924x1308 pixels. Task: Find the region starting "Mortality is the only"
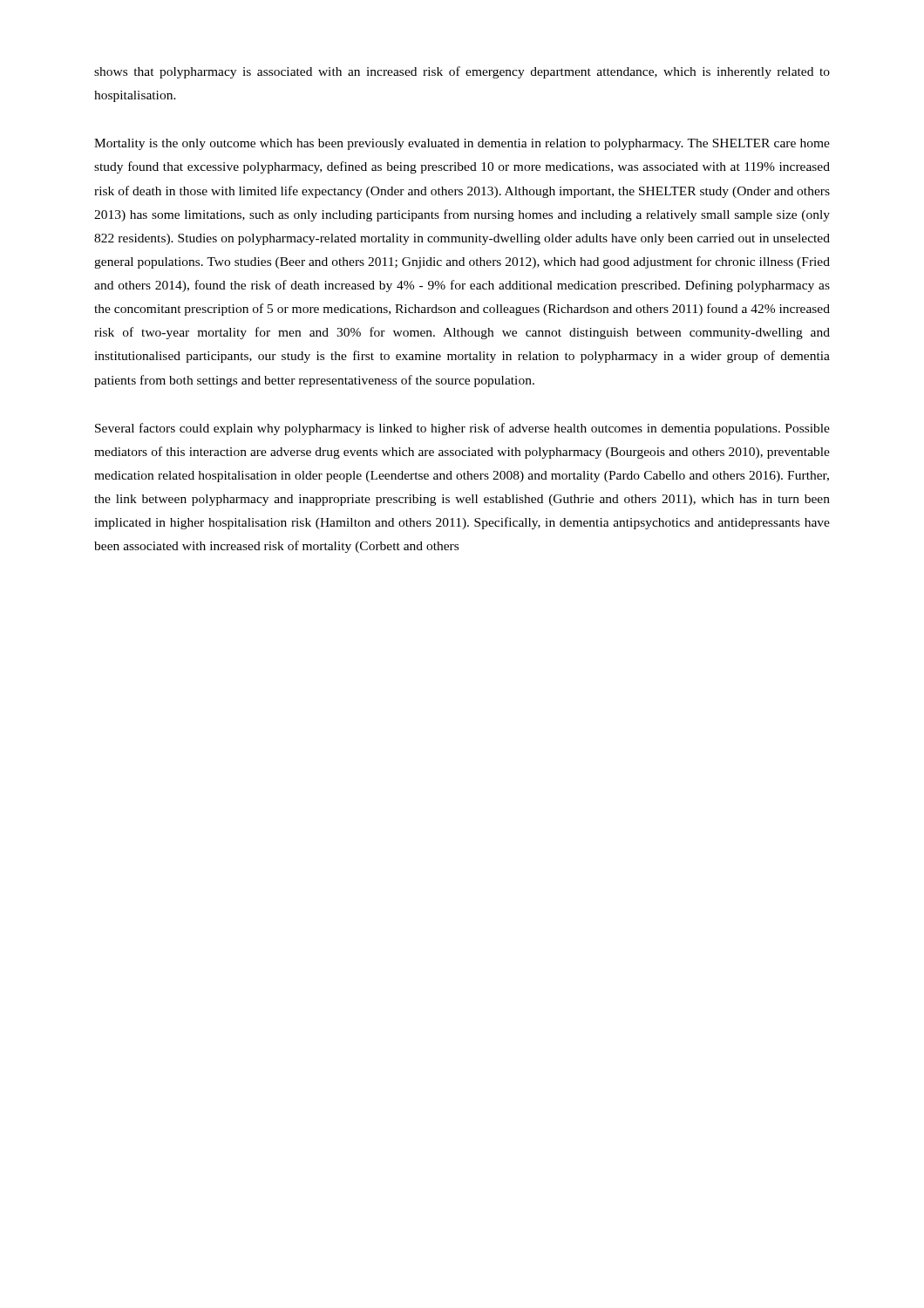pos(462,261)
